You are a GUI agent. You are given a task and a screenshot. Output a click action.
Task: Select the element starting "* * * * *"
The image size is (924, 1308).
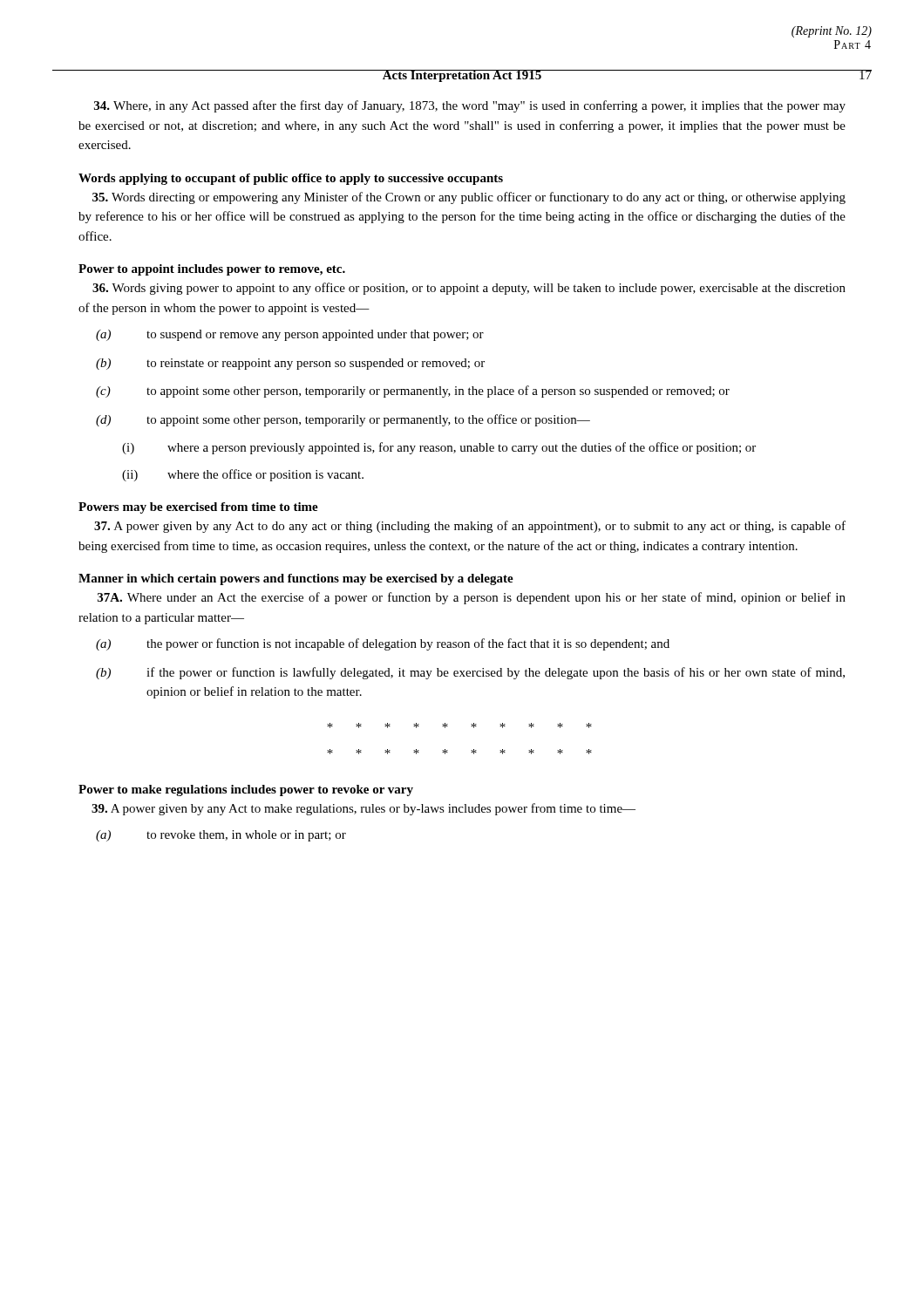point(330,725)
